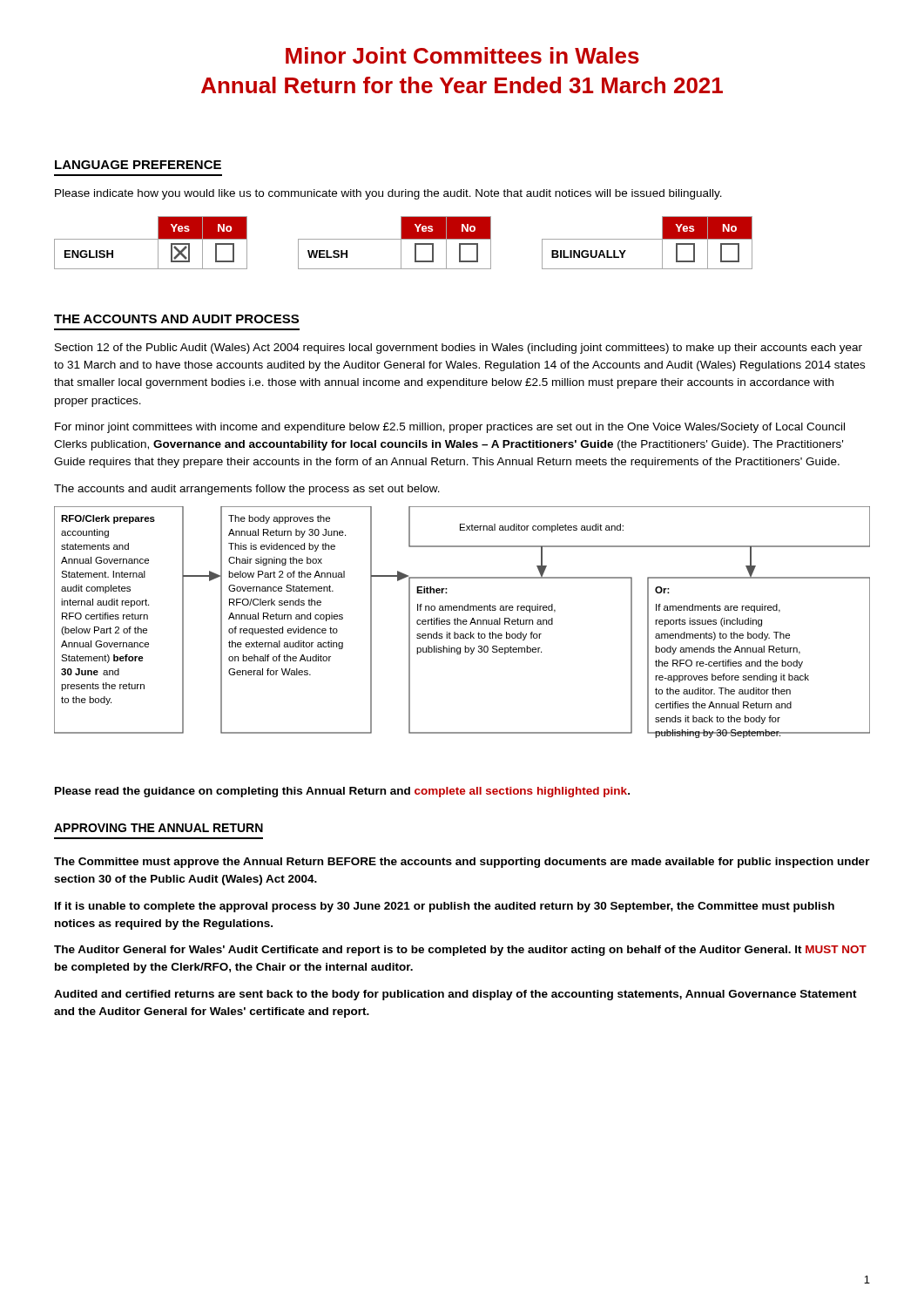This screenshot has width=924, height=1307.
Task: Click the passage that begins "Please read the guidance"
Action: [342, 791]
